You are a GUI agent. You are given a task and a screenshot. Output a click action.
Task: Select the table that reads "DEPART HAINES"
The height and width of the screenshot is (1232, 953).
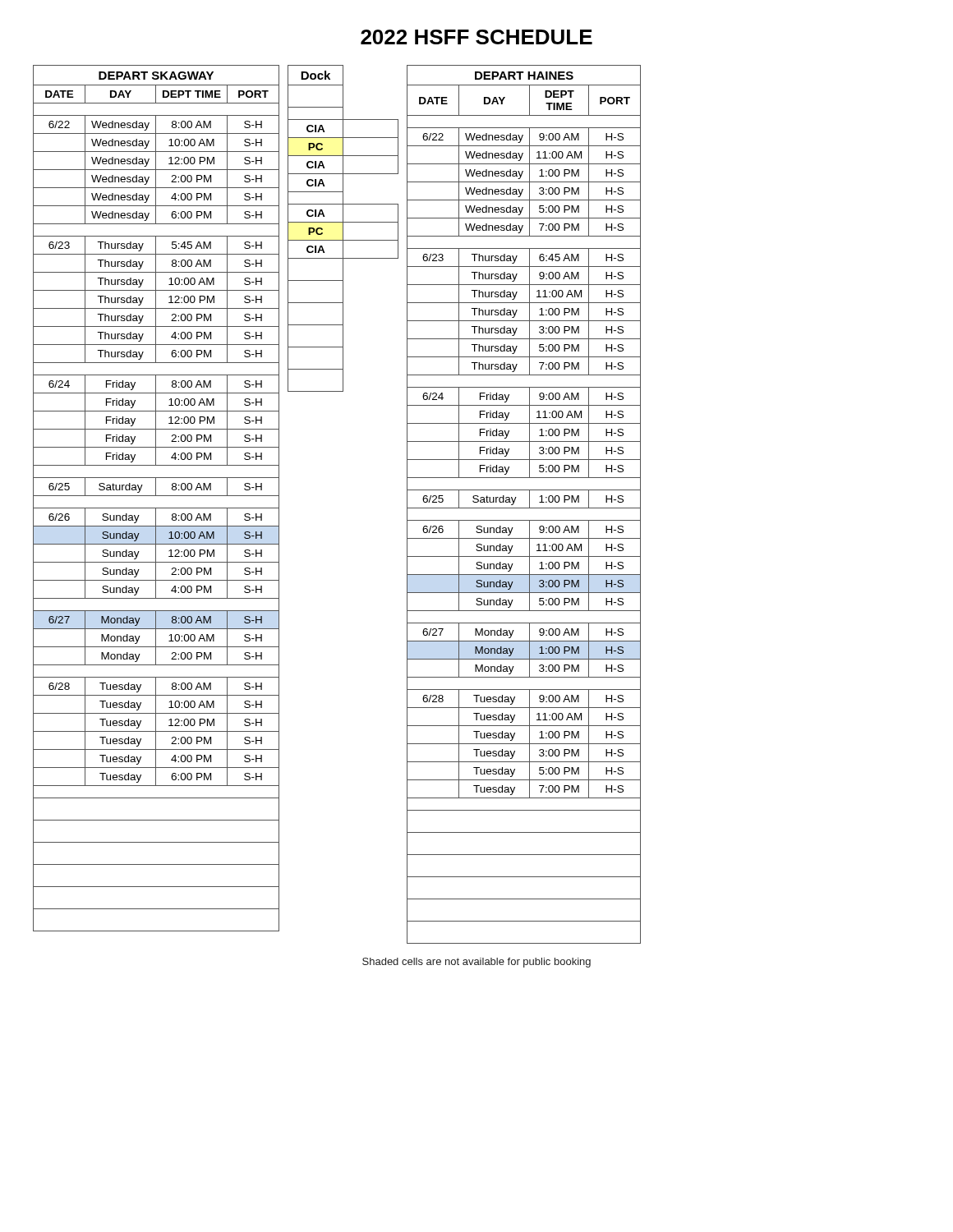(524, 504)
